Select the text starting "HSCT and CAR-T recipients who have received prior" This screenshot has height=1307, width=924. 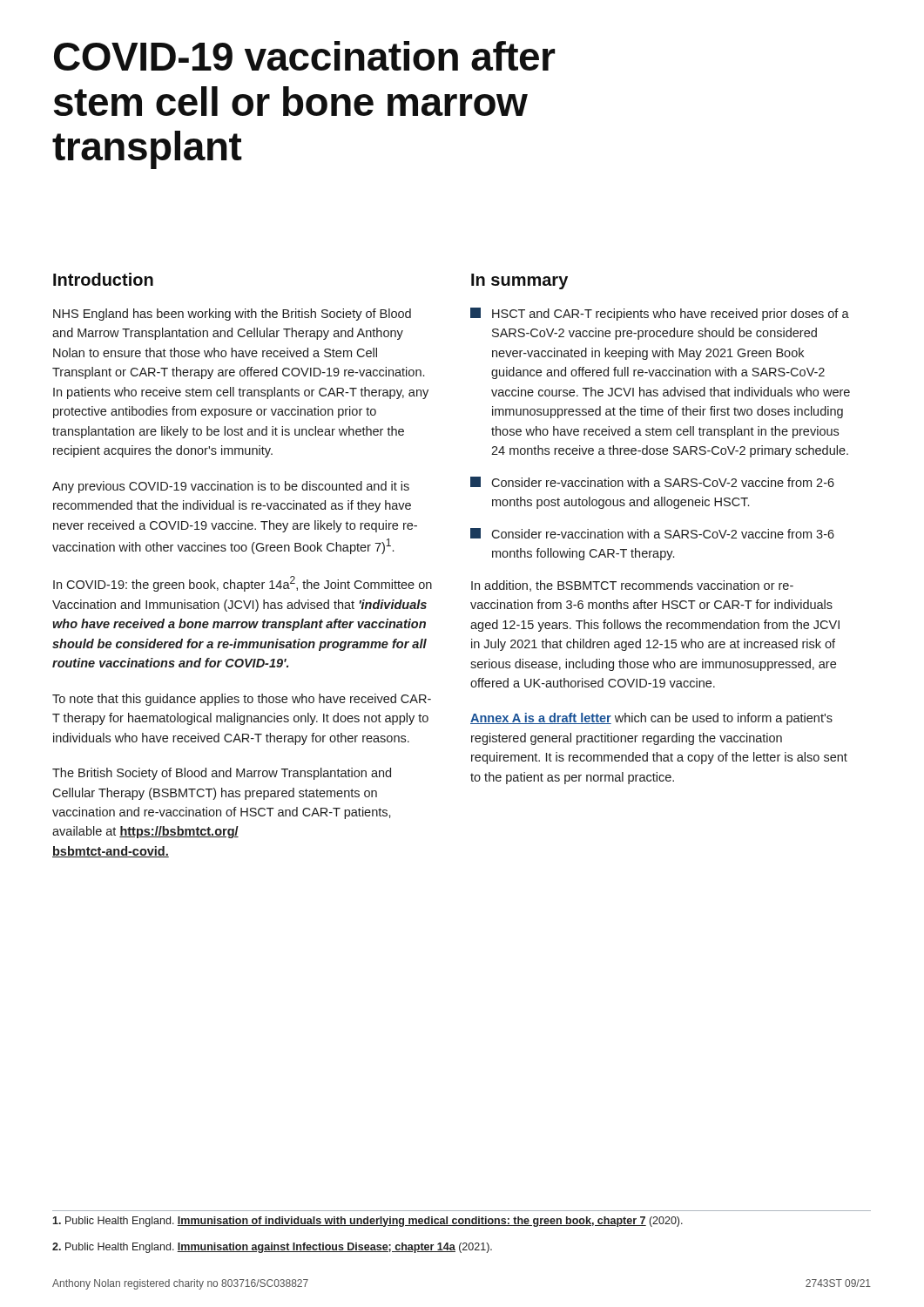[x=662, y=382]
